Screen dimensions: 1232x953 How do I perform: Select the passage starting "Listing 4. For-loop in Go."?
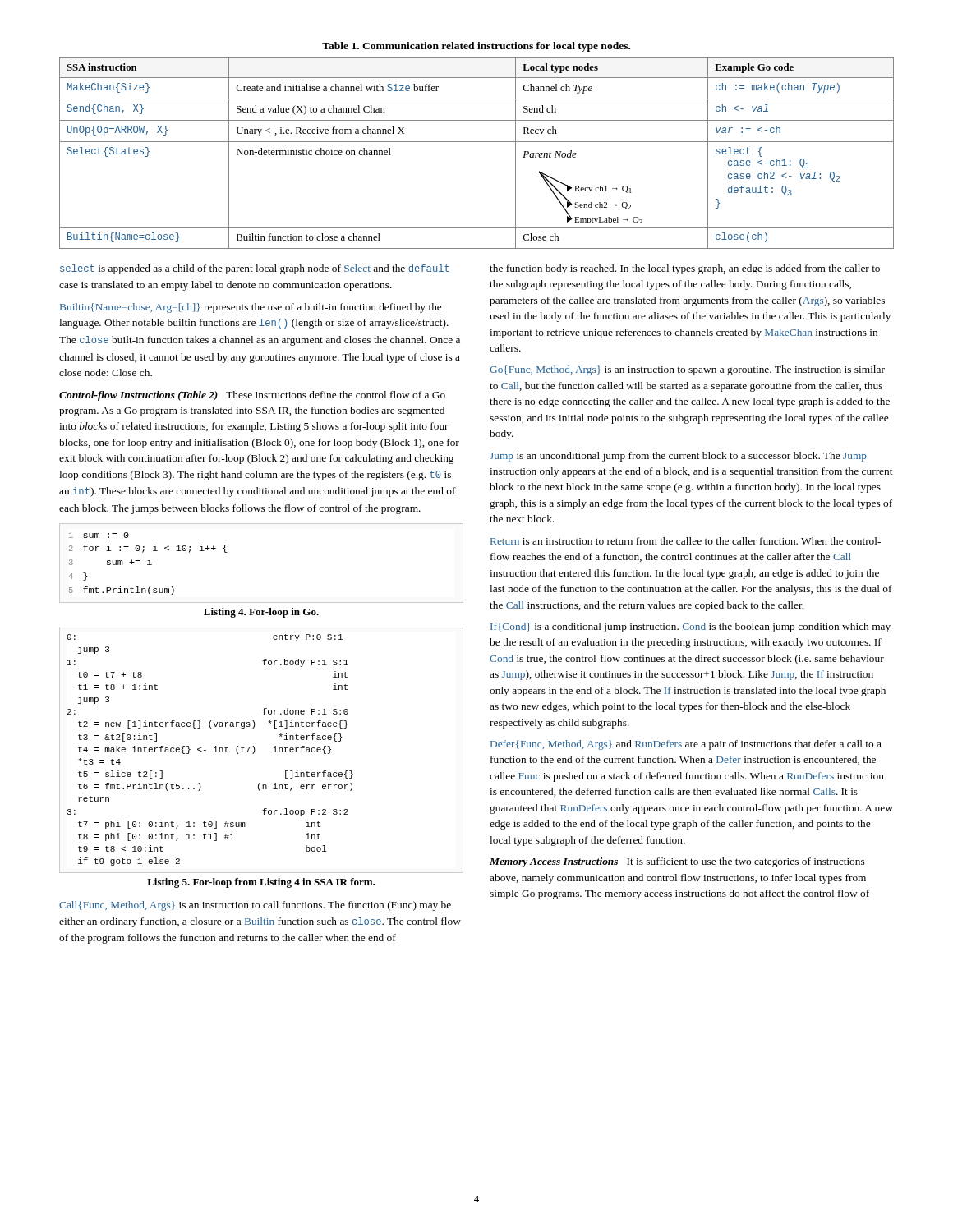(261, 612)
